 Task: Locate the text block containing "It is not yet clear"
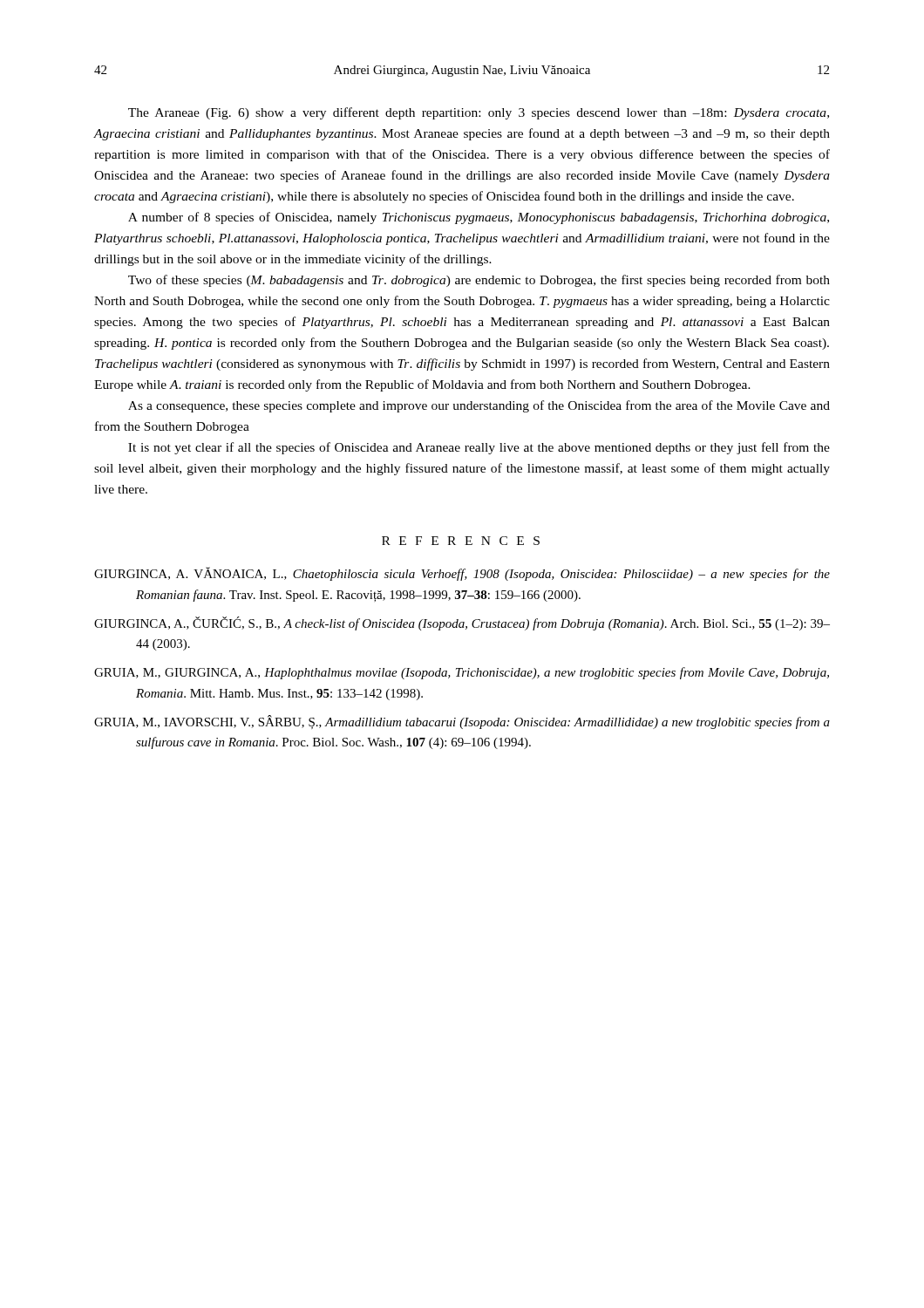coord(462,468)
